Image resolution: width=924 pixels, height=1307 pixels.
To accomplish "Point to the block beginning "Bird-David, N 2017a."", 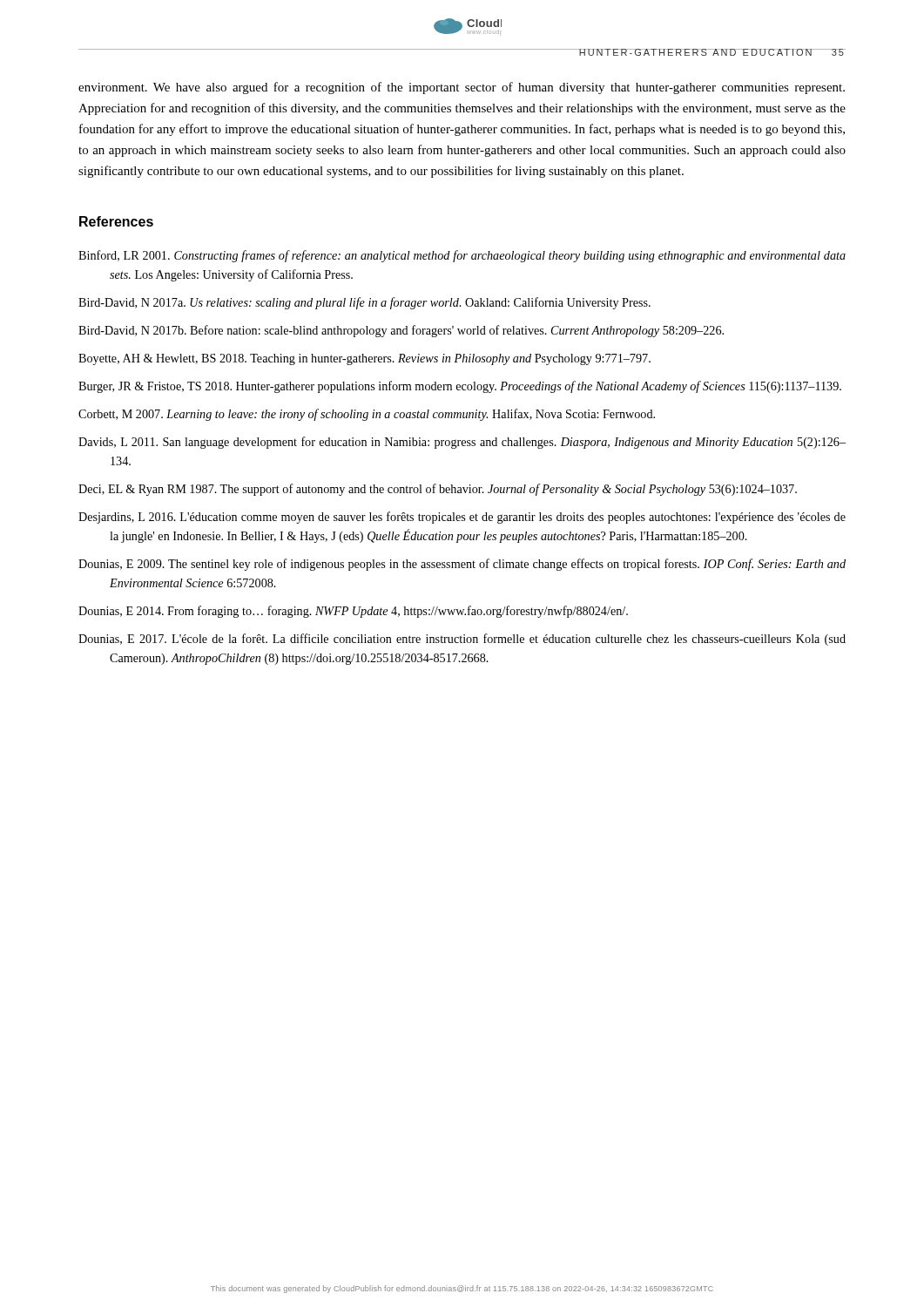I will 365,302.
